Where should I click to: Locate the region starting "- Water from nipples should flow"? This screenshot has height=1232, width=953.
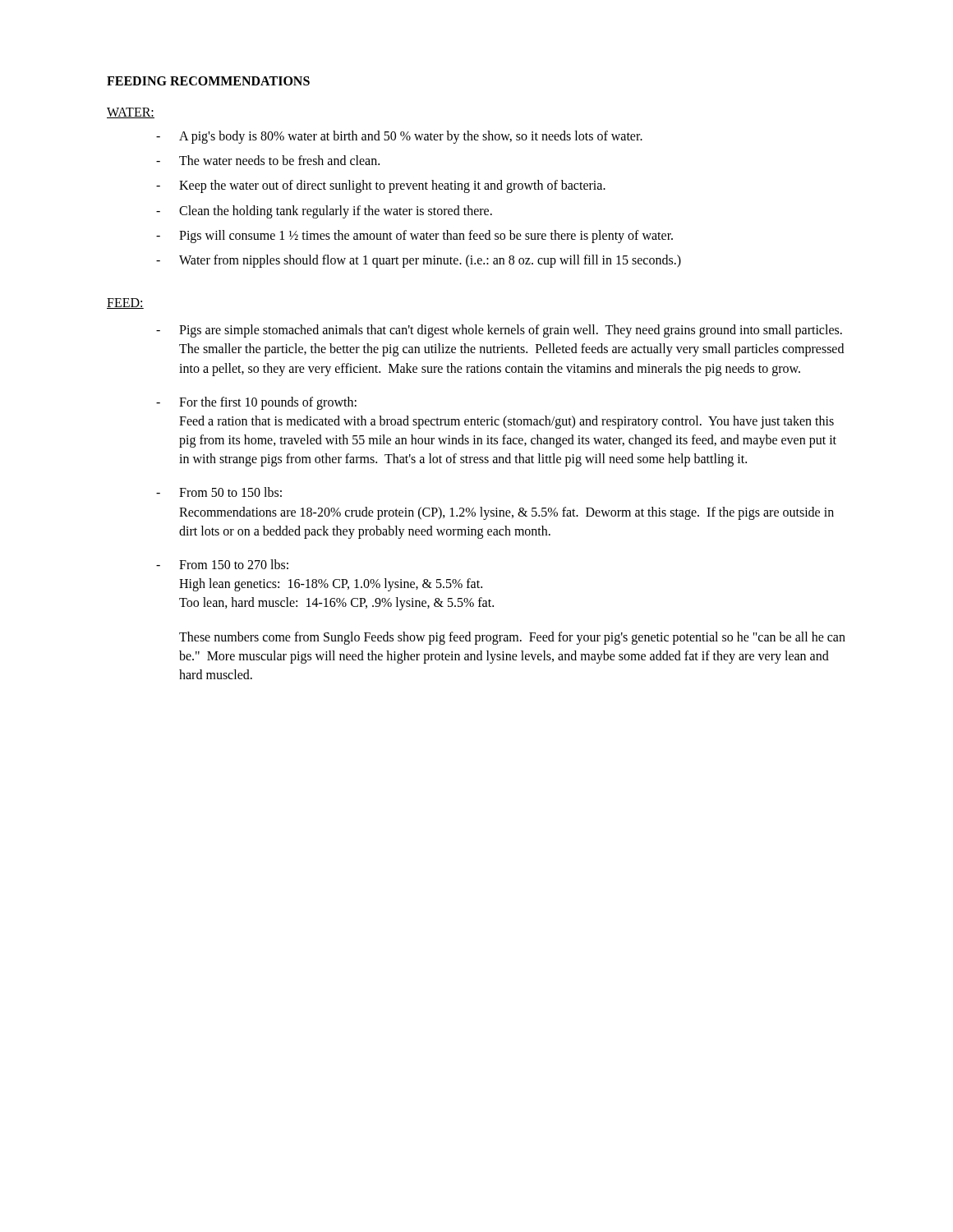pyautogui.click(x=501, y=260)
